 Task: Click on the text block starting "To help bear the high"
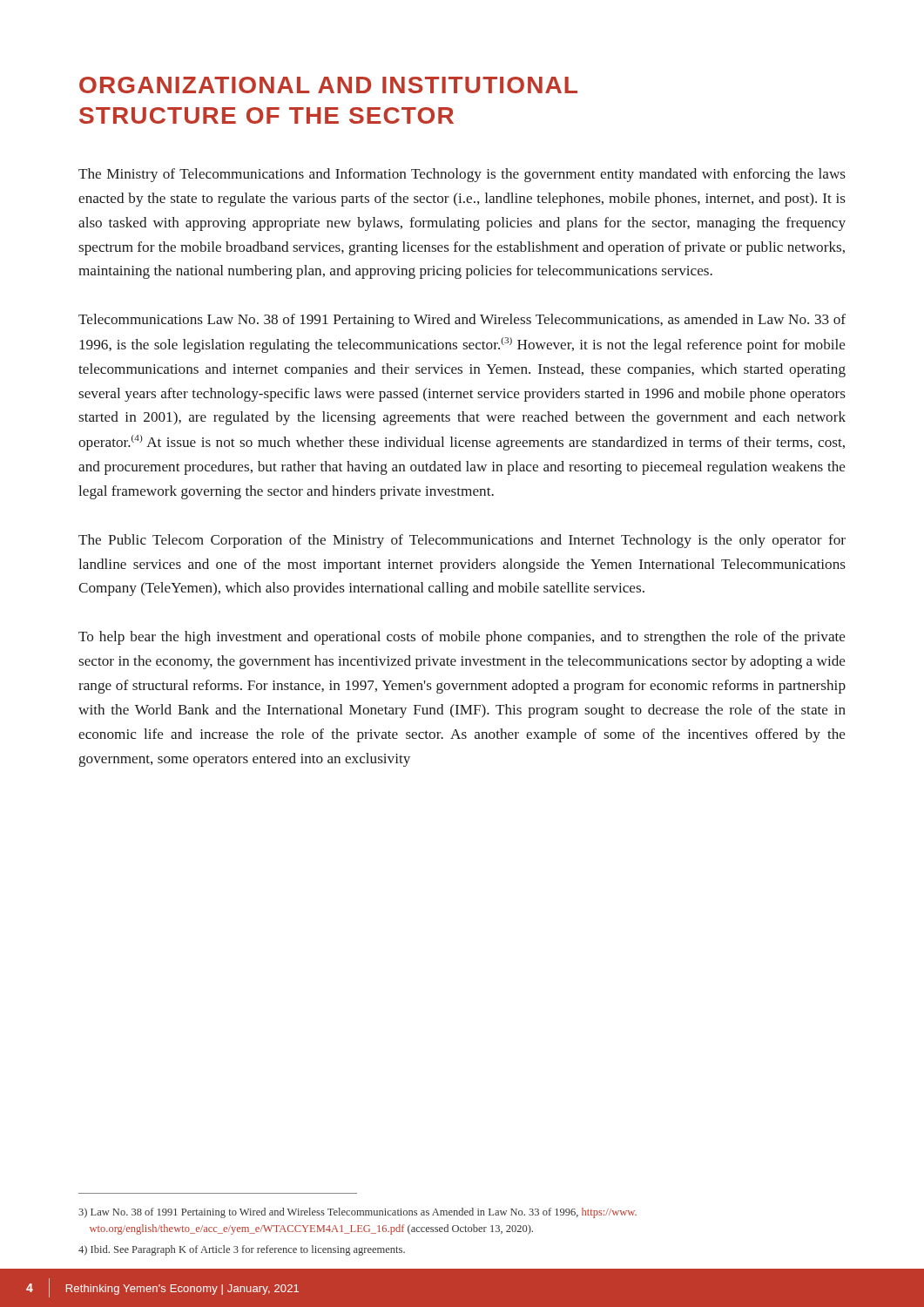pos(462,697)
